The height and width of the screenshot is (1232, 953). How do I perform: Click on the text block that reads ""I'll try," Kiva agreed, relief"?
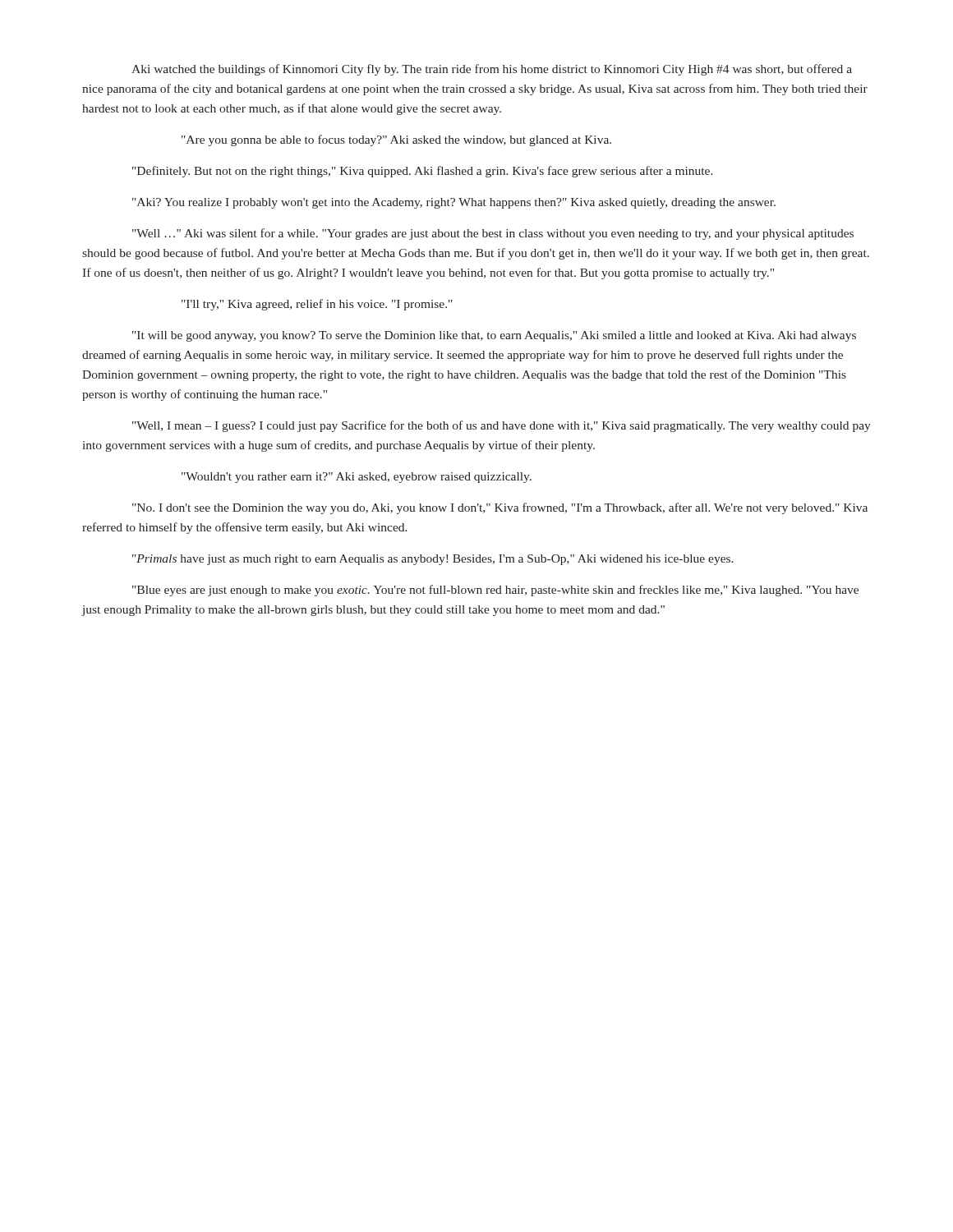click(x=317, y=305)
